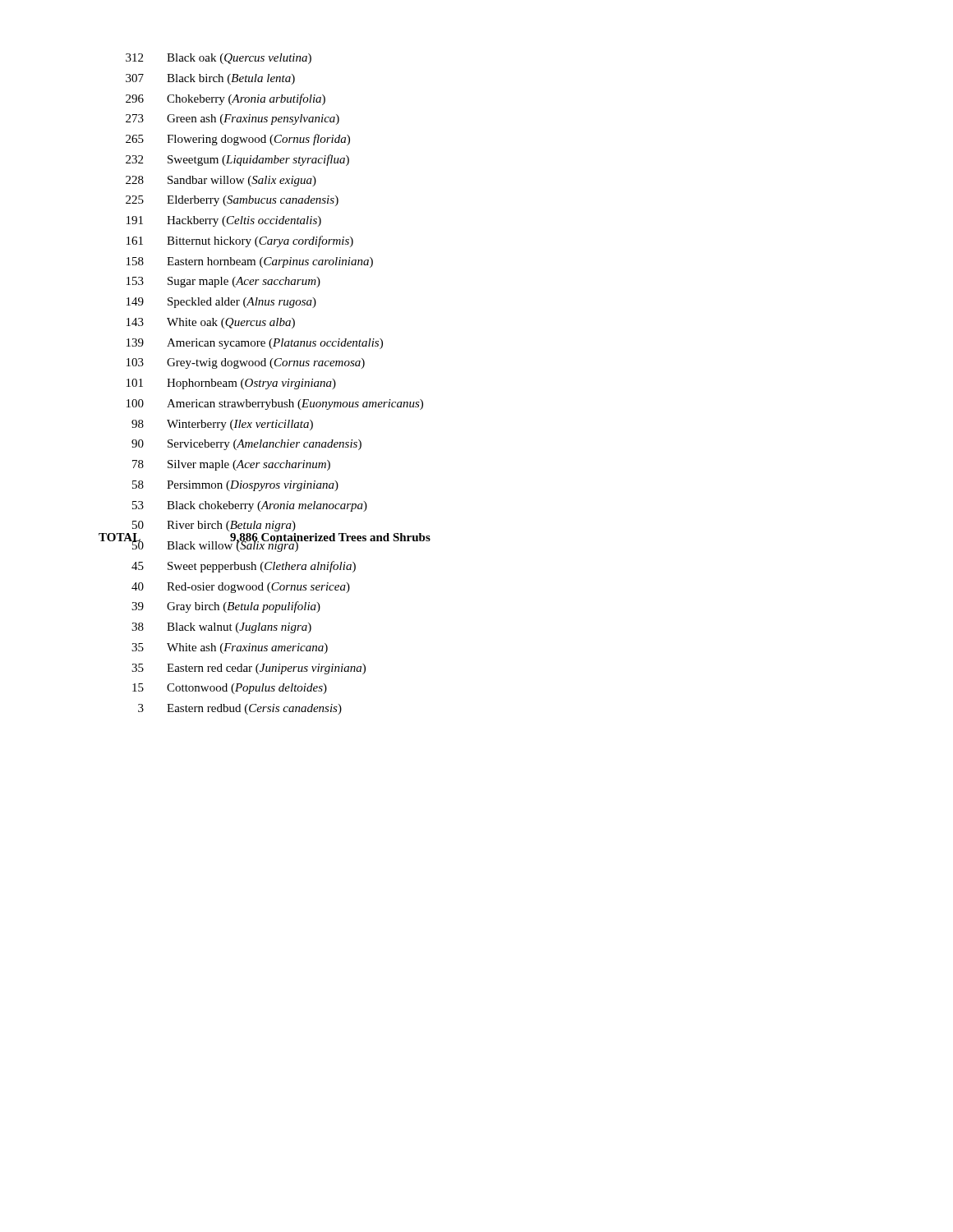
Task: Navigate to the text block starting "TOTAL 9,886 Containerized"
Action: (x=264, y=538)
